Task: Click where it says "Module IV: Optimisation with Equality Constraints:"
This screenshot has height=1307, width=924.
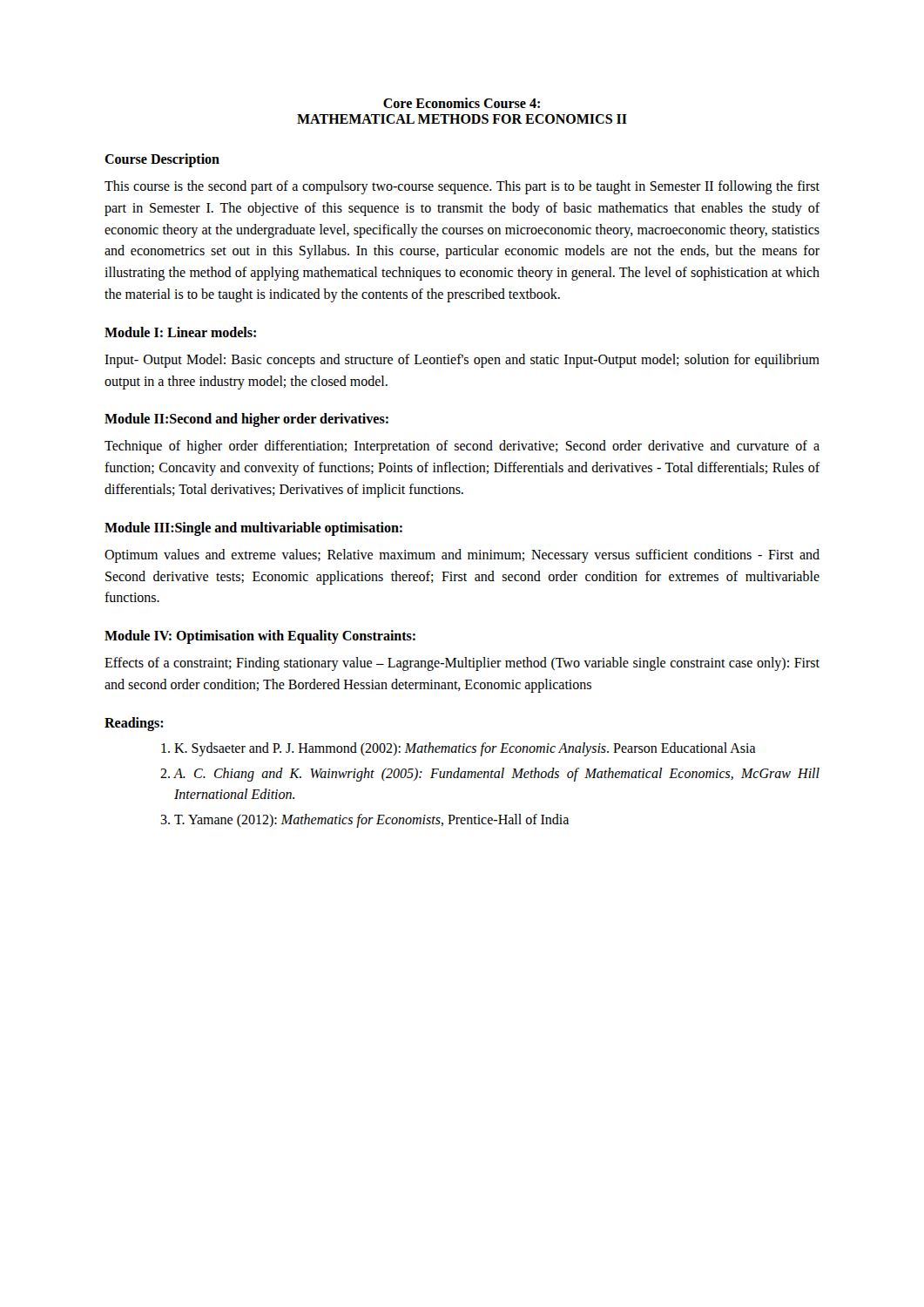Action: 260,636
